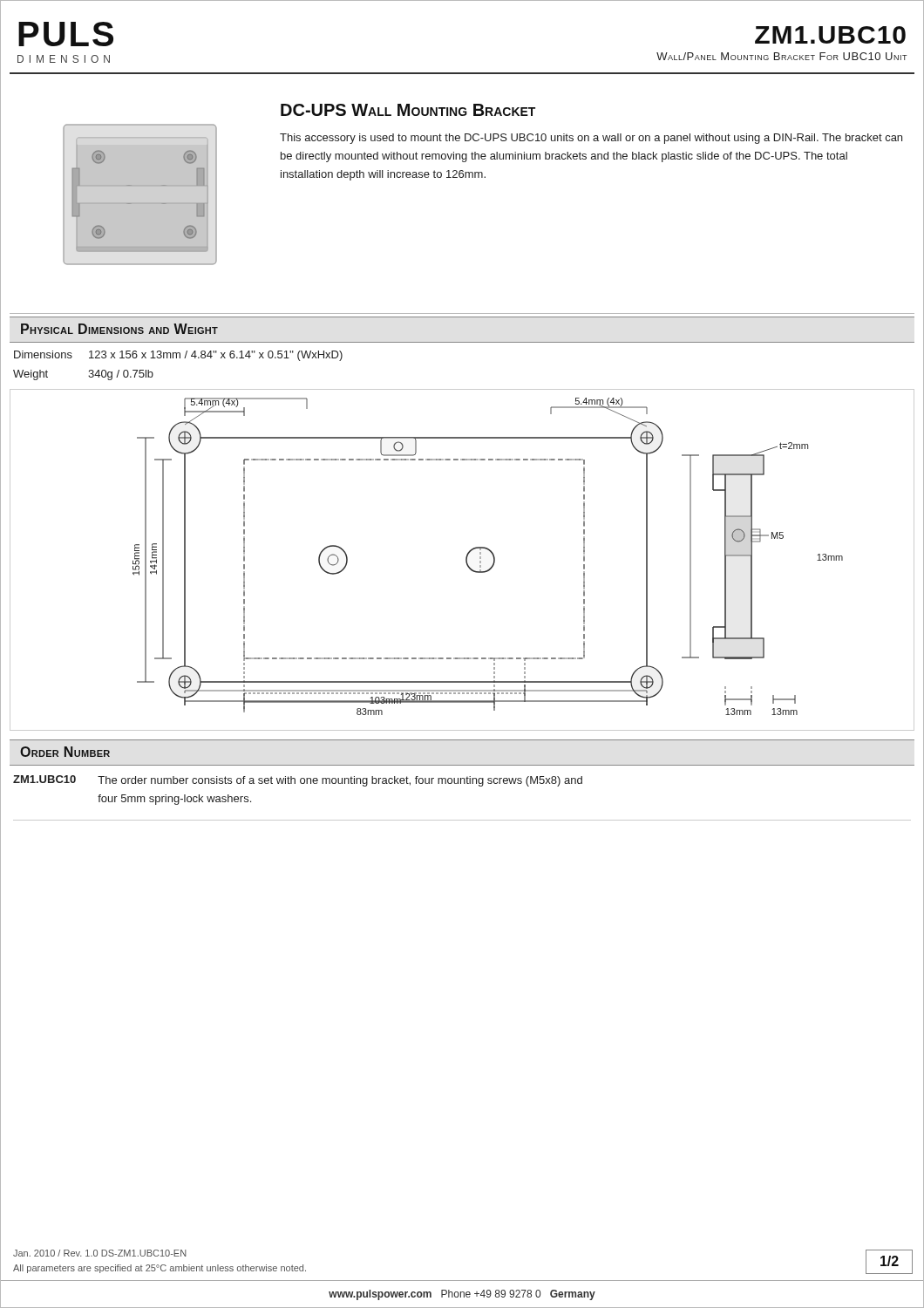924x1308 pixels.
Task: Click the passage that begins "ZM1.UBC10 The order number"
Action: coord(298,790)
